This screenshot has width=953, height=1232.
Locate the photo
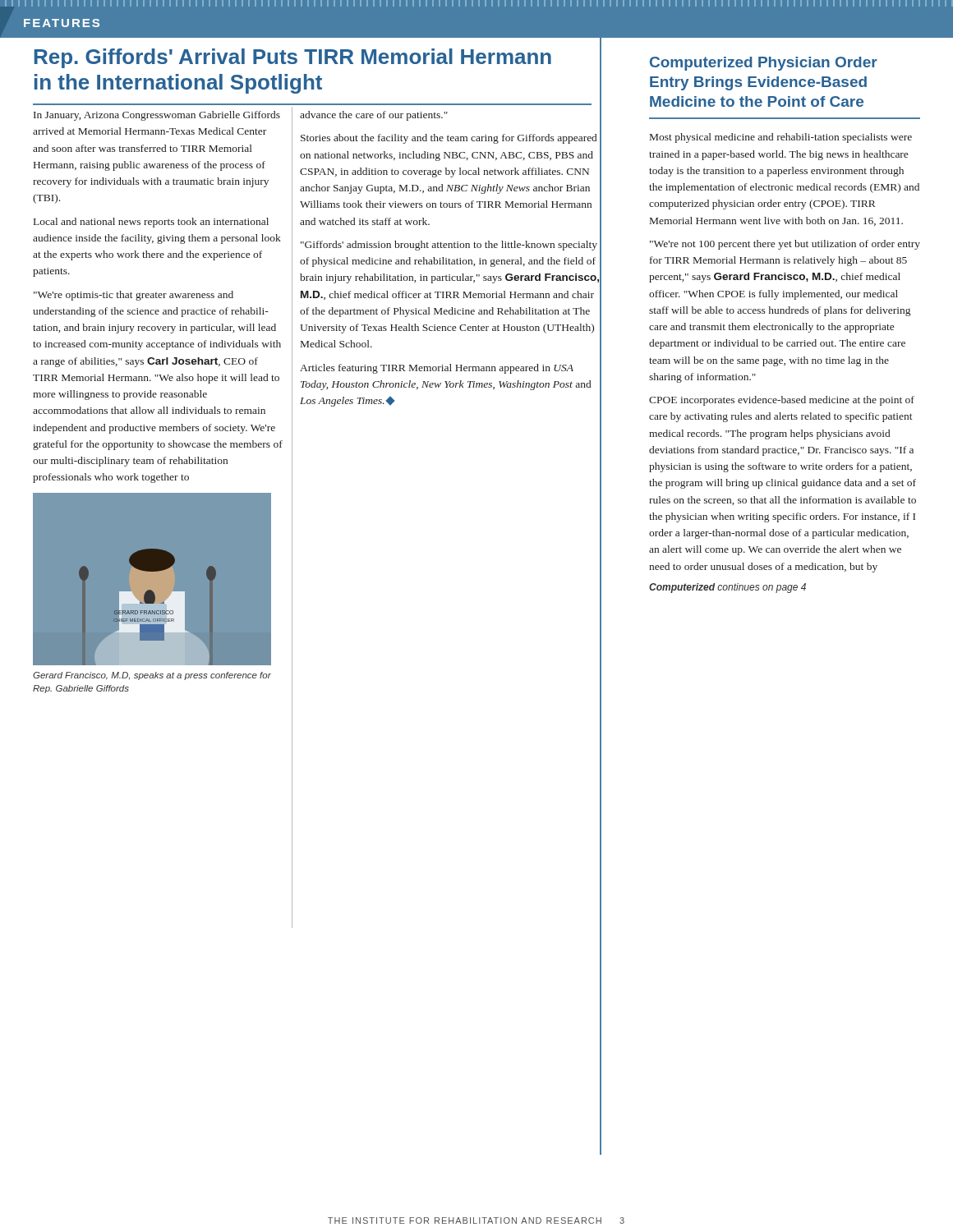(x=158, y=594)
